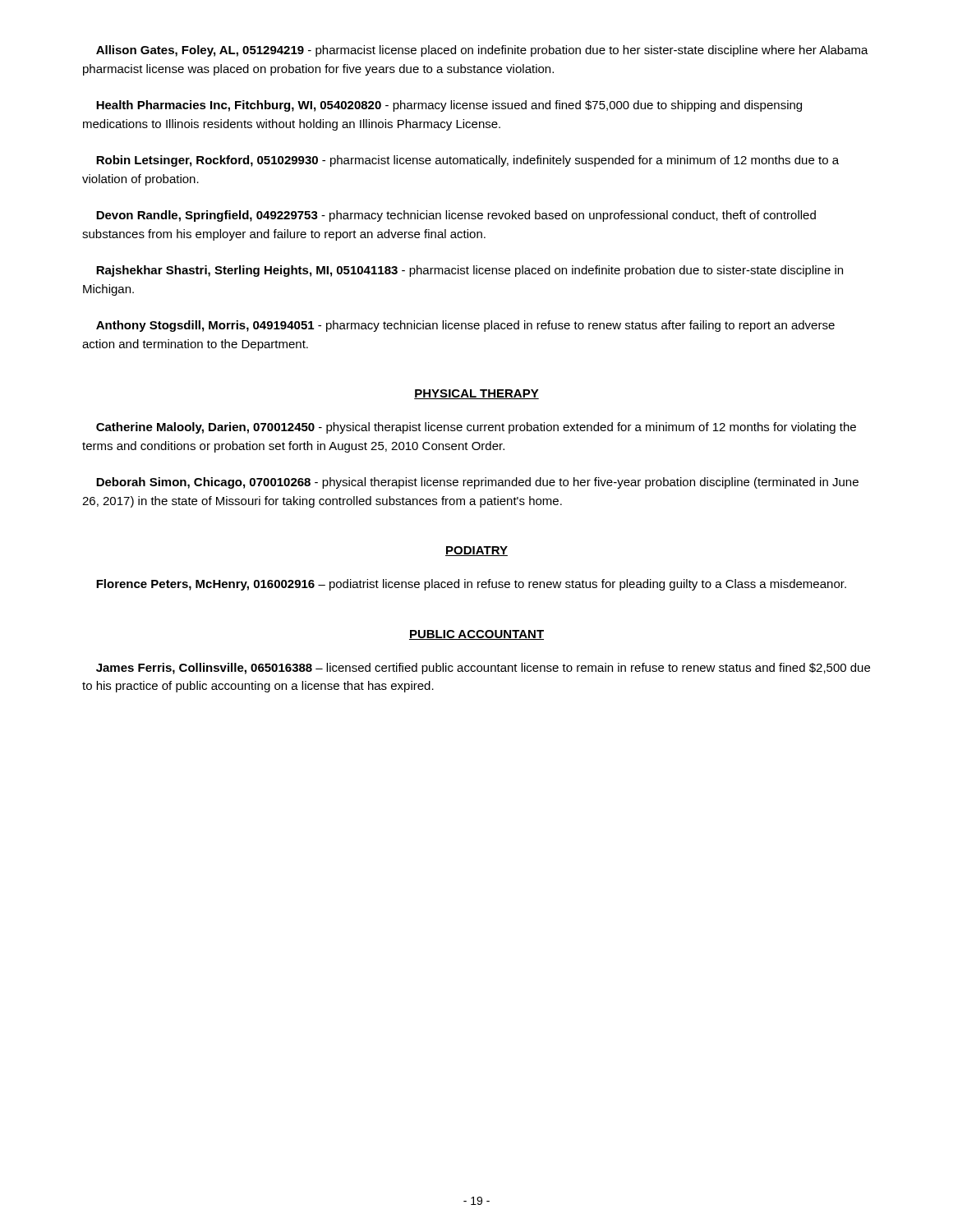The width and height of the screenshot is (953, 1232).
Task: Locate the passage starting "Anthony Stogsdill, Morris, 049194051 -"
Action: (x=459, y=334)
